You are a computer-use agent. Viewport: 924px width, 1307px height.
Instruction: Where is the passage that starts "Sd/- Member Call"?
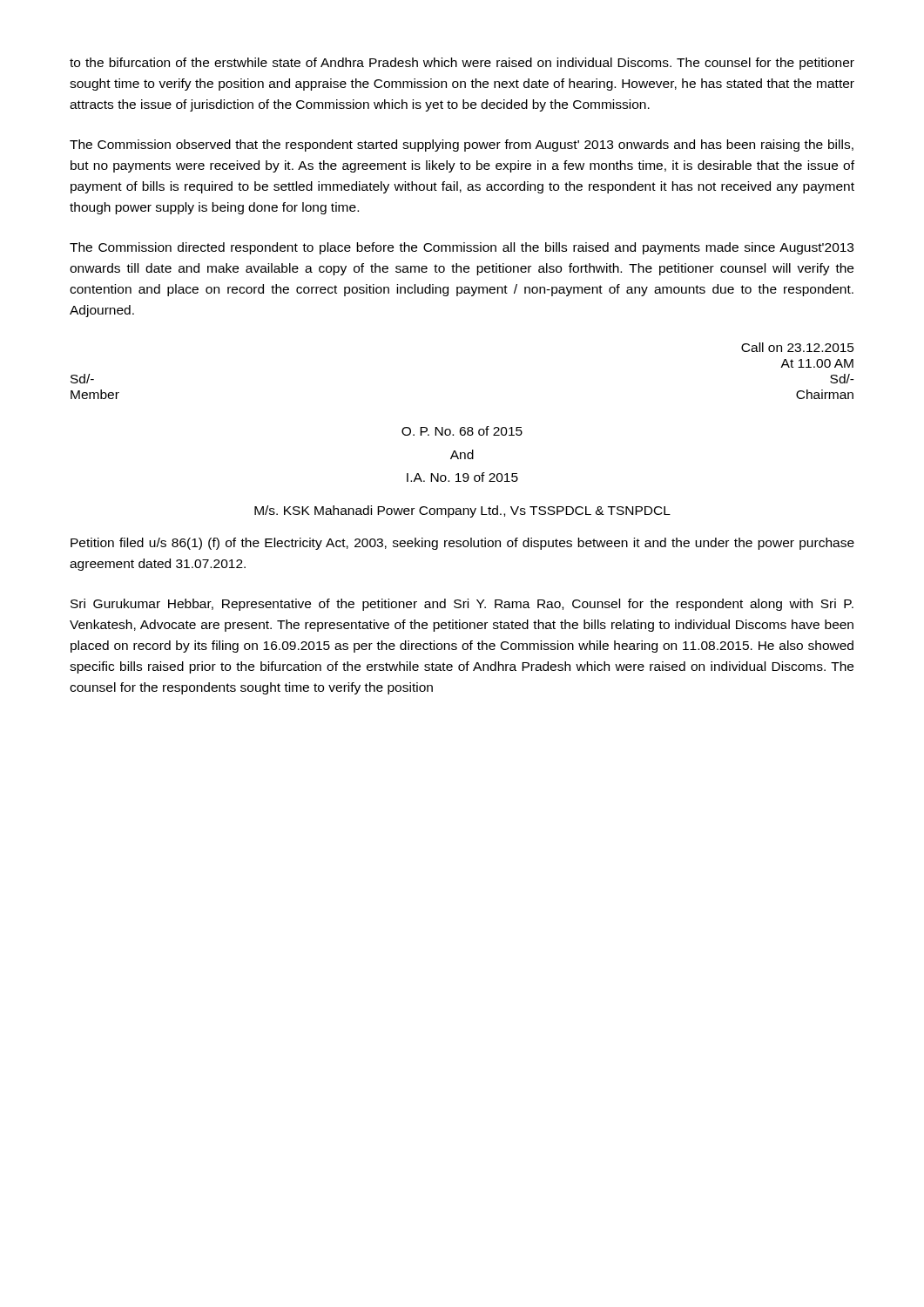(798, 347)
